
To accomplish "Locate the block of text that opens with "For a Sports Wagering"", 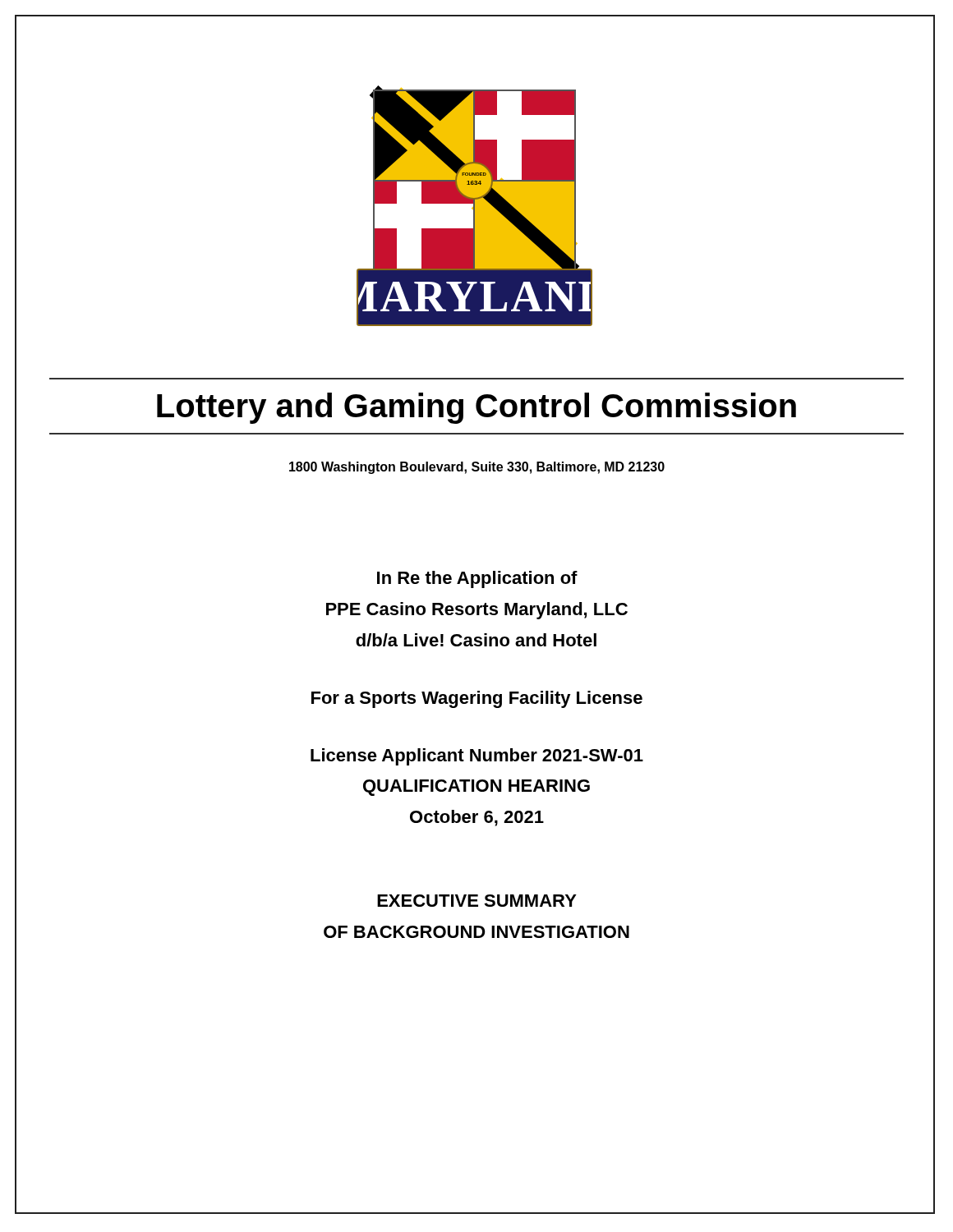I will pos(476,698).
